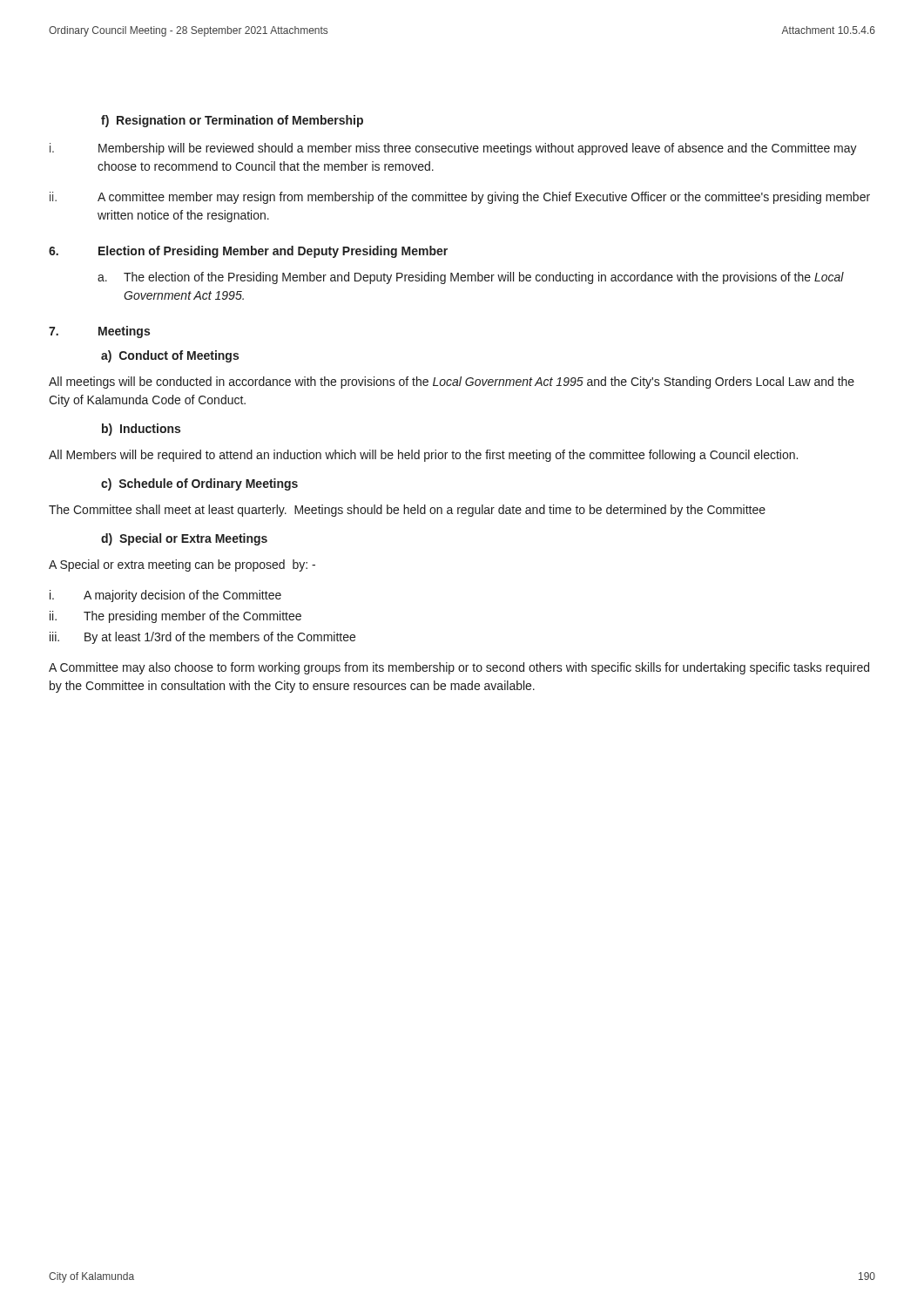Where does it say "7. Meetings"?
924x1307 pixels.
pos(100,331)
